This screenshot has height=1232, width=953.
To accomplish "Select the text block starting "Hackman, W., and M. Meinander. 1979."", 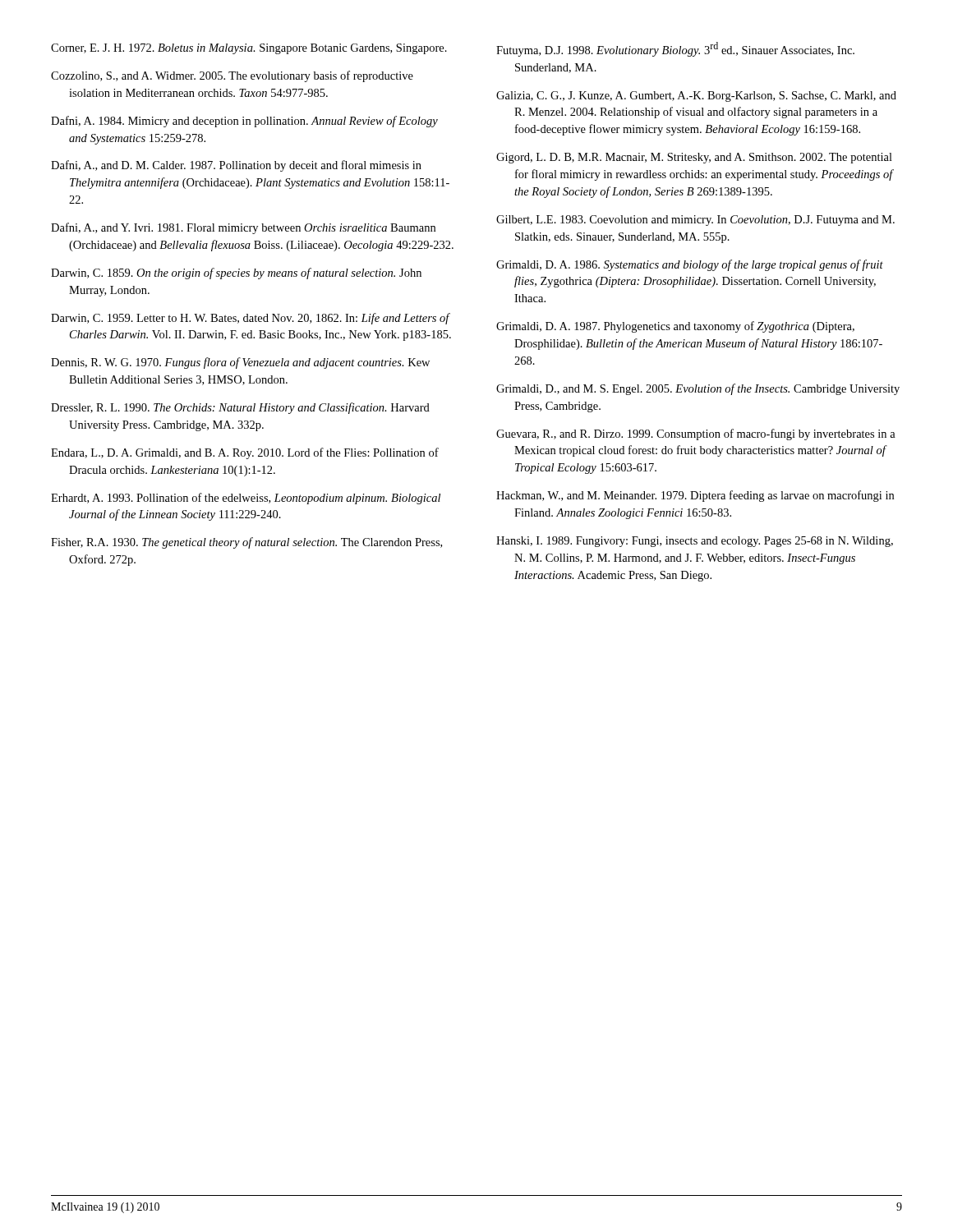I will click(695, 504).
